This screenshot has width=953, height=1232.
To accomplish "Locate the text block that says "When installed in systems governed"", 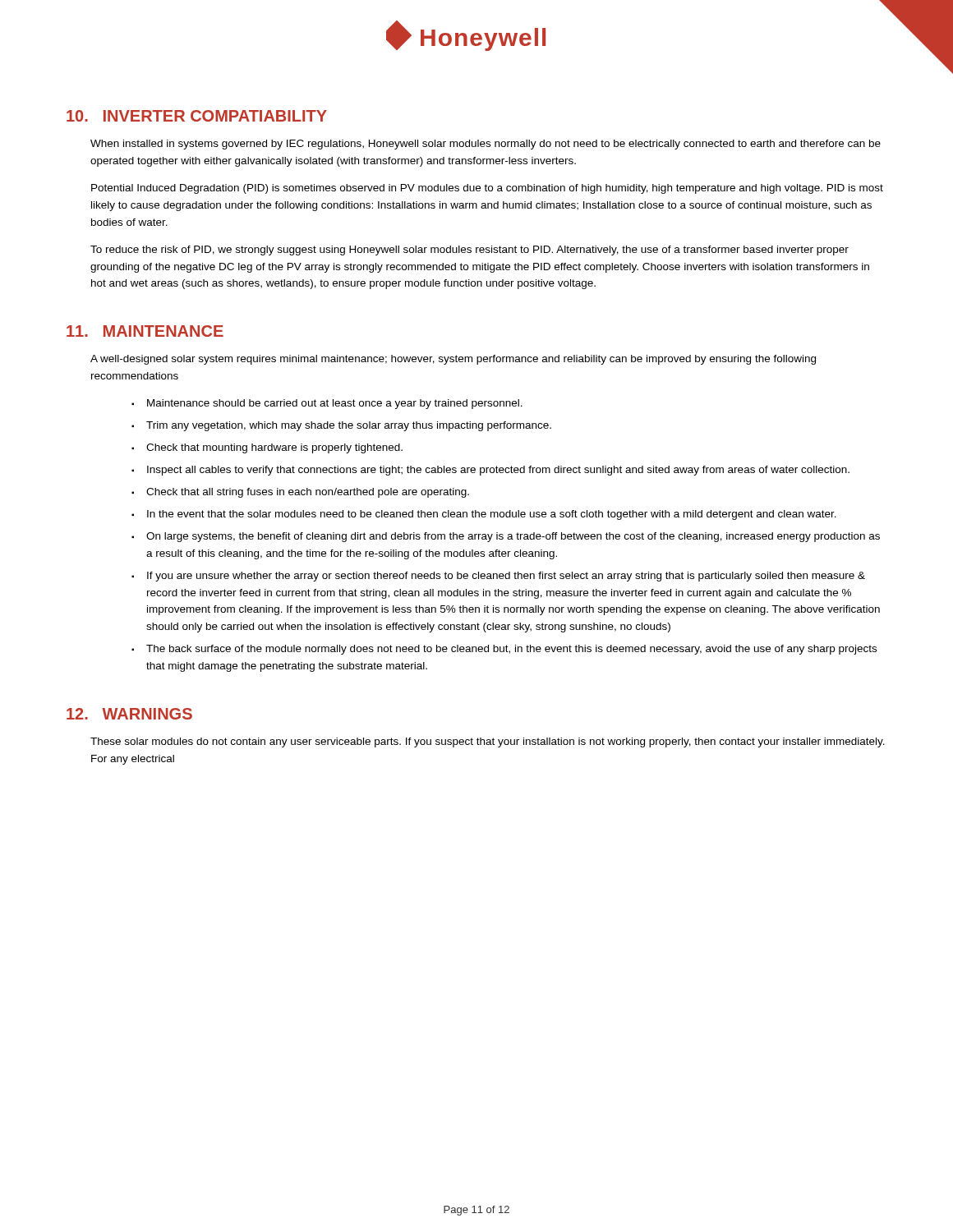I will point(486,152).
